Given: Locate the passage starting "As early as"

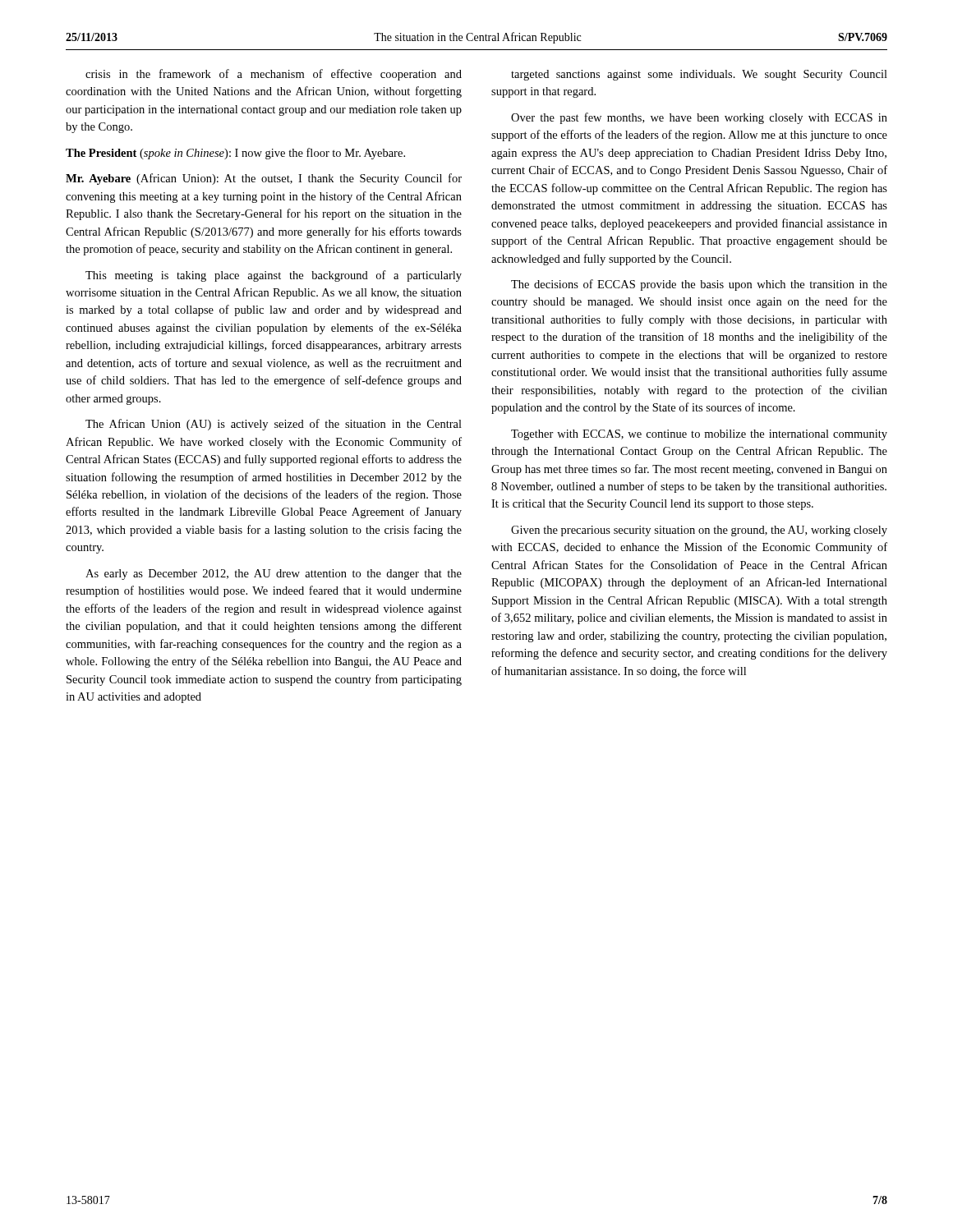Looking at the screenshot, I should click(264, 635).
